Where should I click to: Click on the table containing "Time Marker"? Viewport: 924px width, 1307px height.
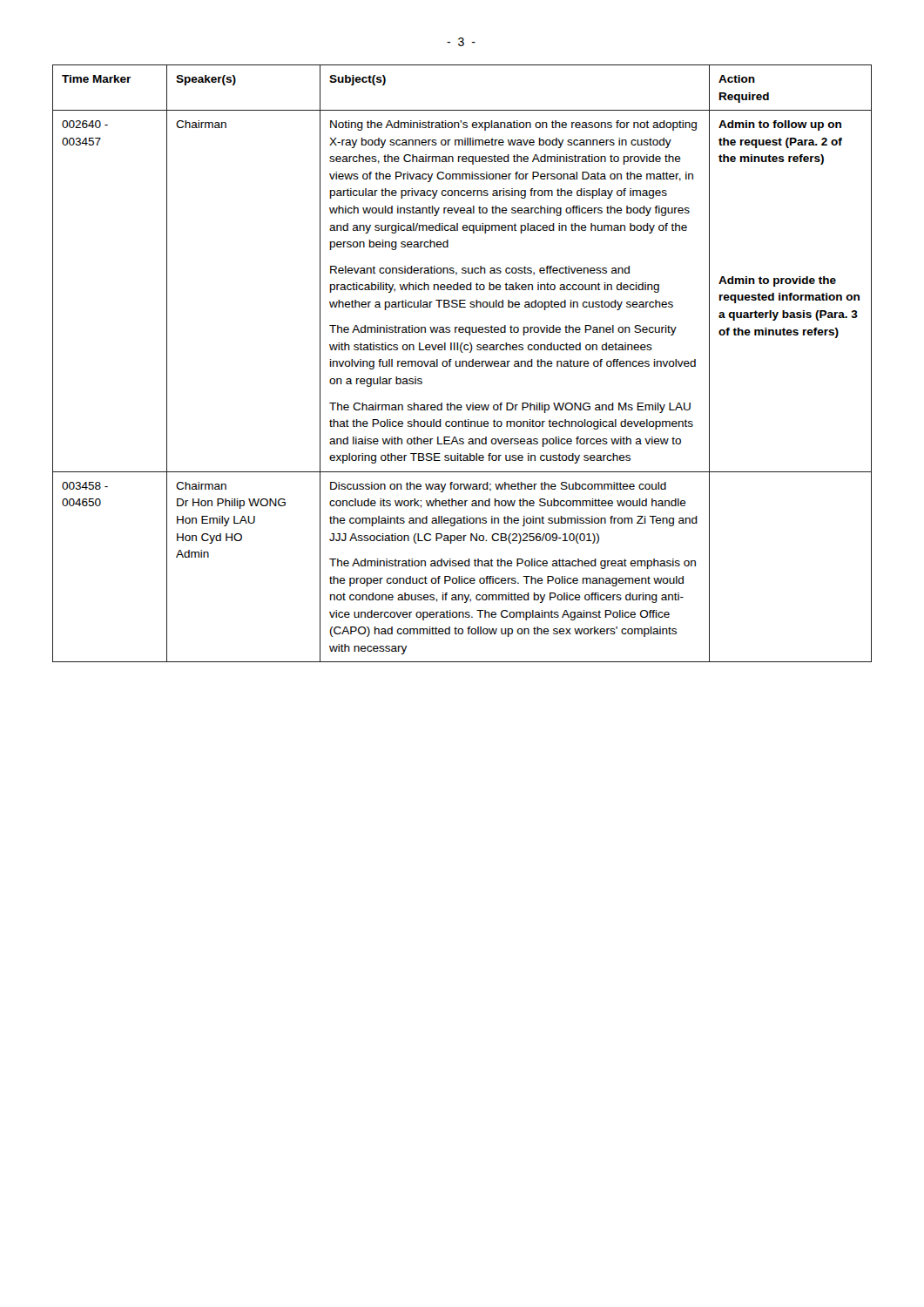(x=462, y=364)
